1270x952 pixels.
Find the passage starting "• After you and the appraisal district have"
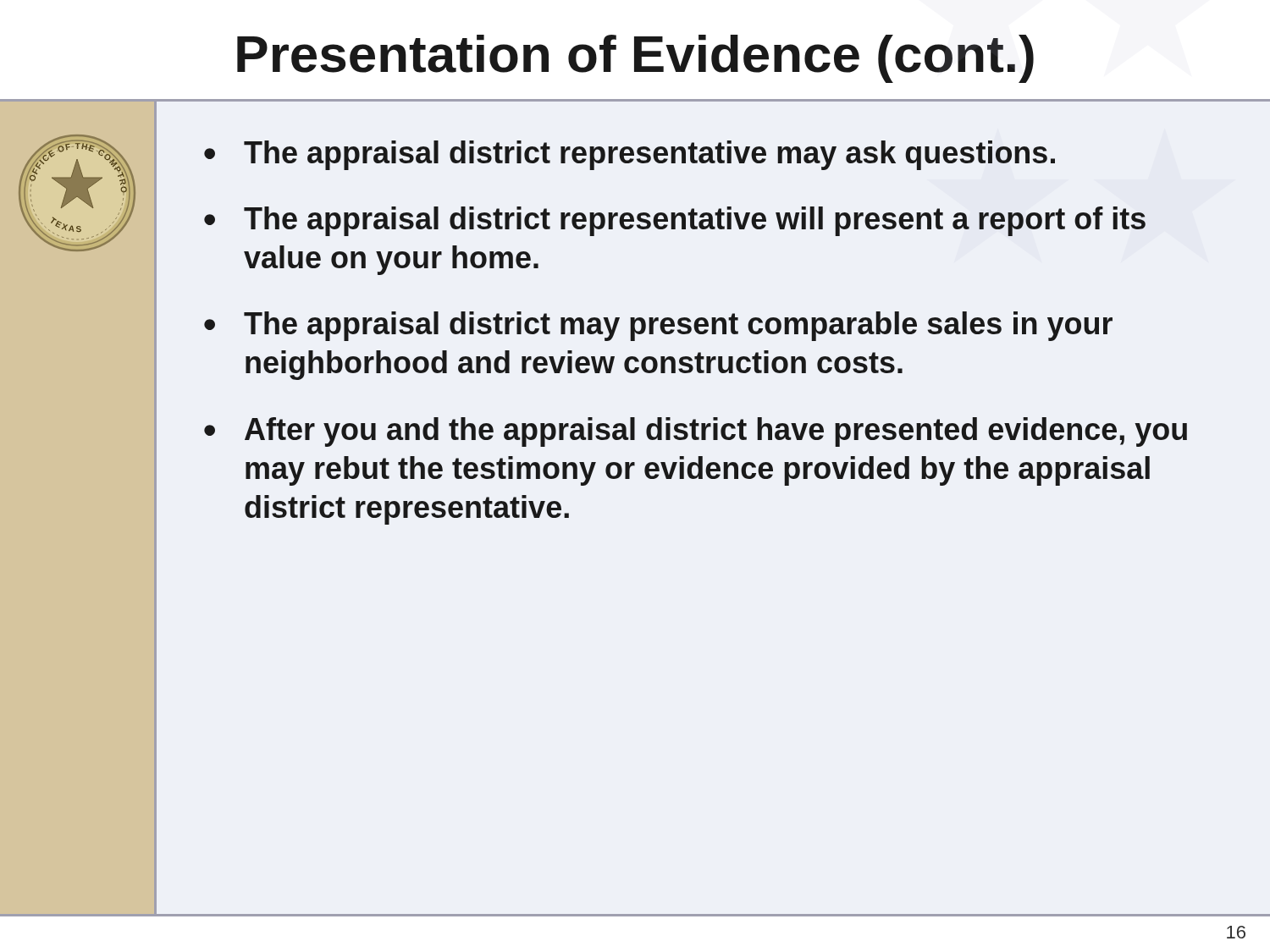point(711,468)
